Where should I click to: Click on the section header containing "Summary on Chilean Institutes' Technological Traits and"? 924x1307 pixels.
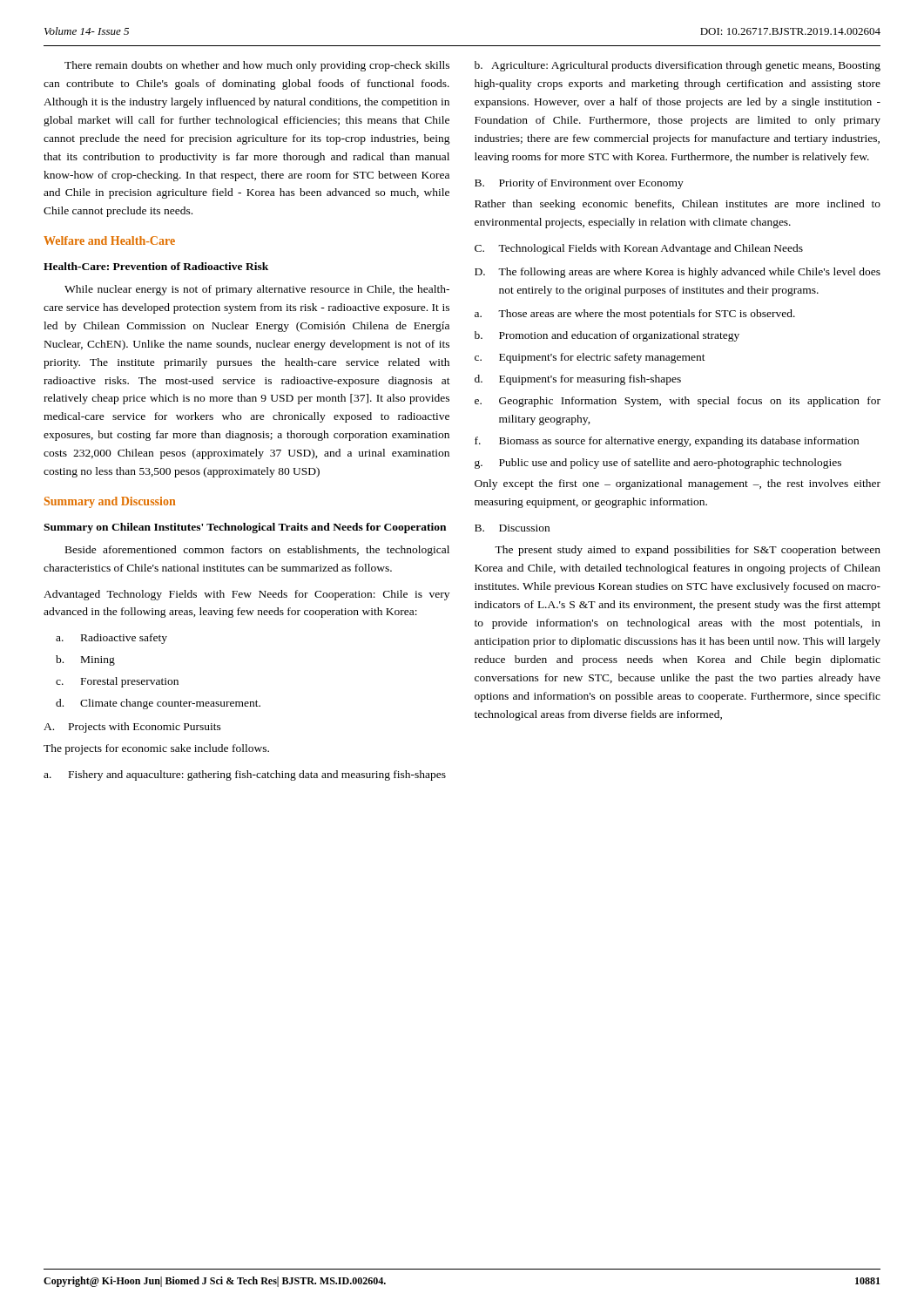point(245,526)
